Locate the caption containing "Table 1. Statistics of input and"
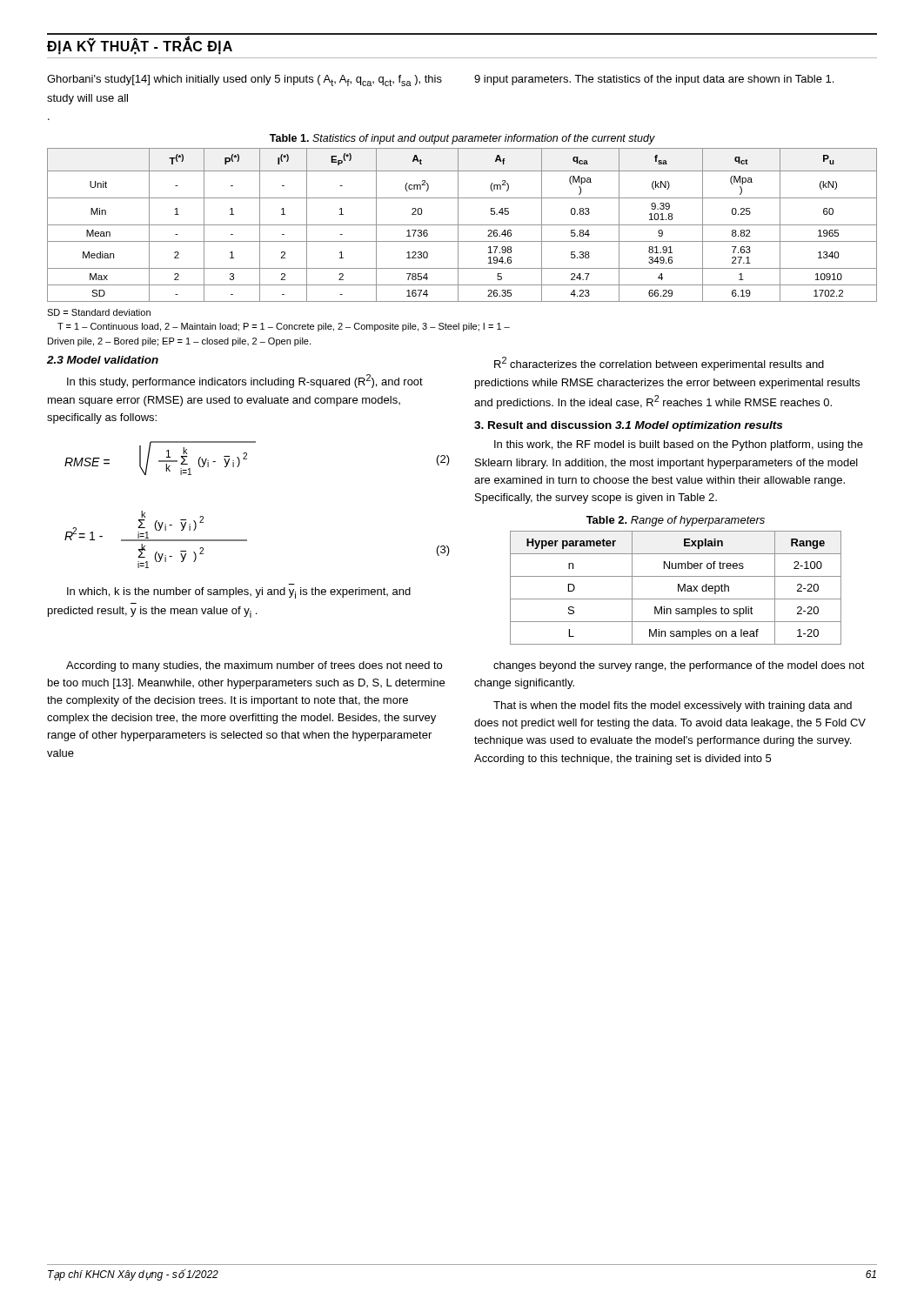Viewport: 924px width, 1305px height. pos(462,138)
